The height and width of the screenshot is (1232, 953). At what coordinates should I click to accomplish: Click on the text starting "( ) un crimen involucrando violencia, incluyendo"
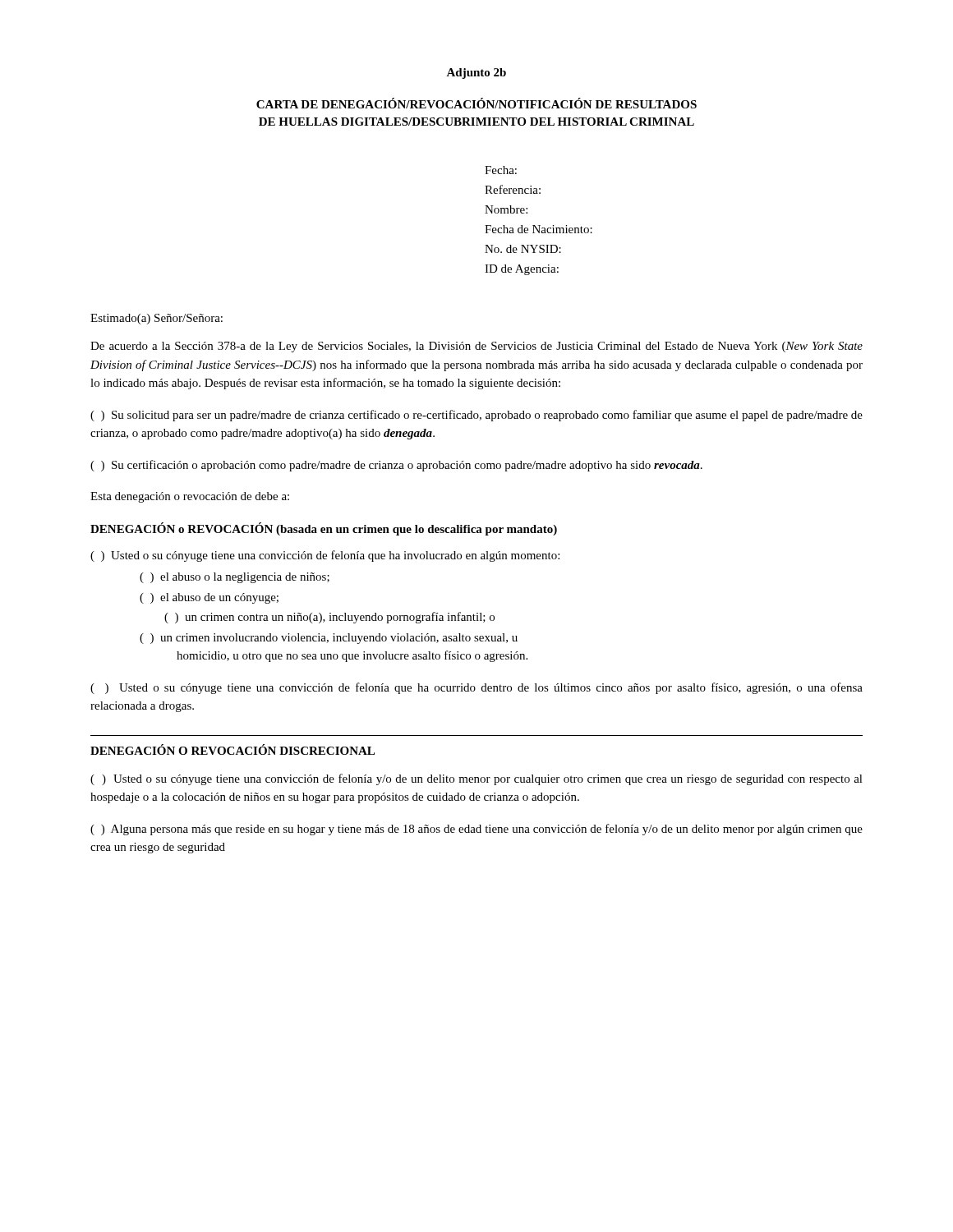pos(334,646)
